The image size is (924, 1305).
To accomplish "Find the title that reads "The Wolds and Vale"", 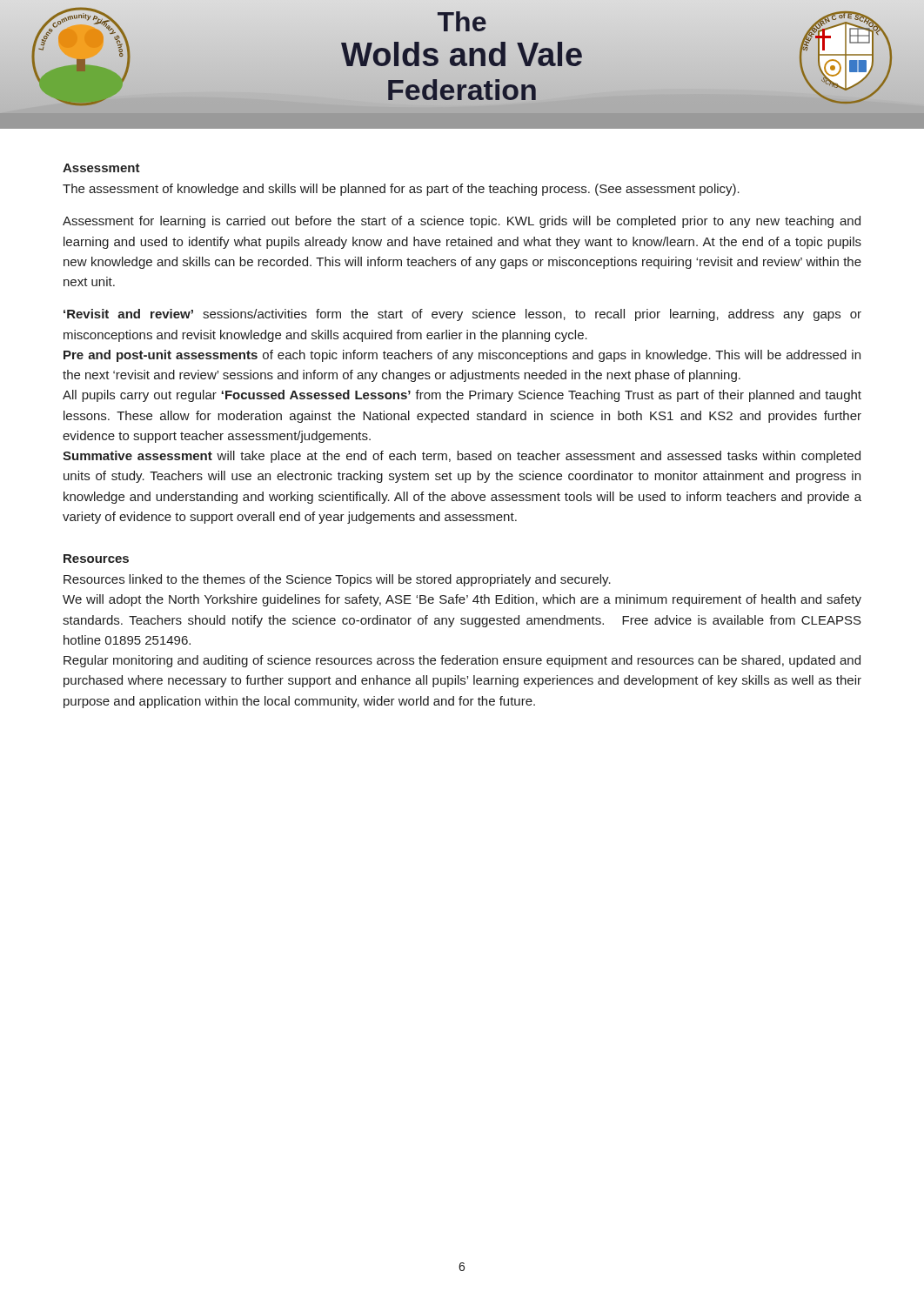I will [462, 56].
